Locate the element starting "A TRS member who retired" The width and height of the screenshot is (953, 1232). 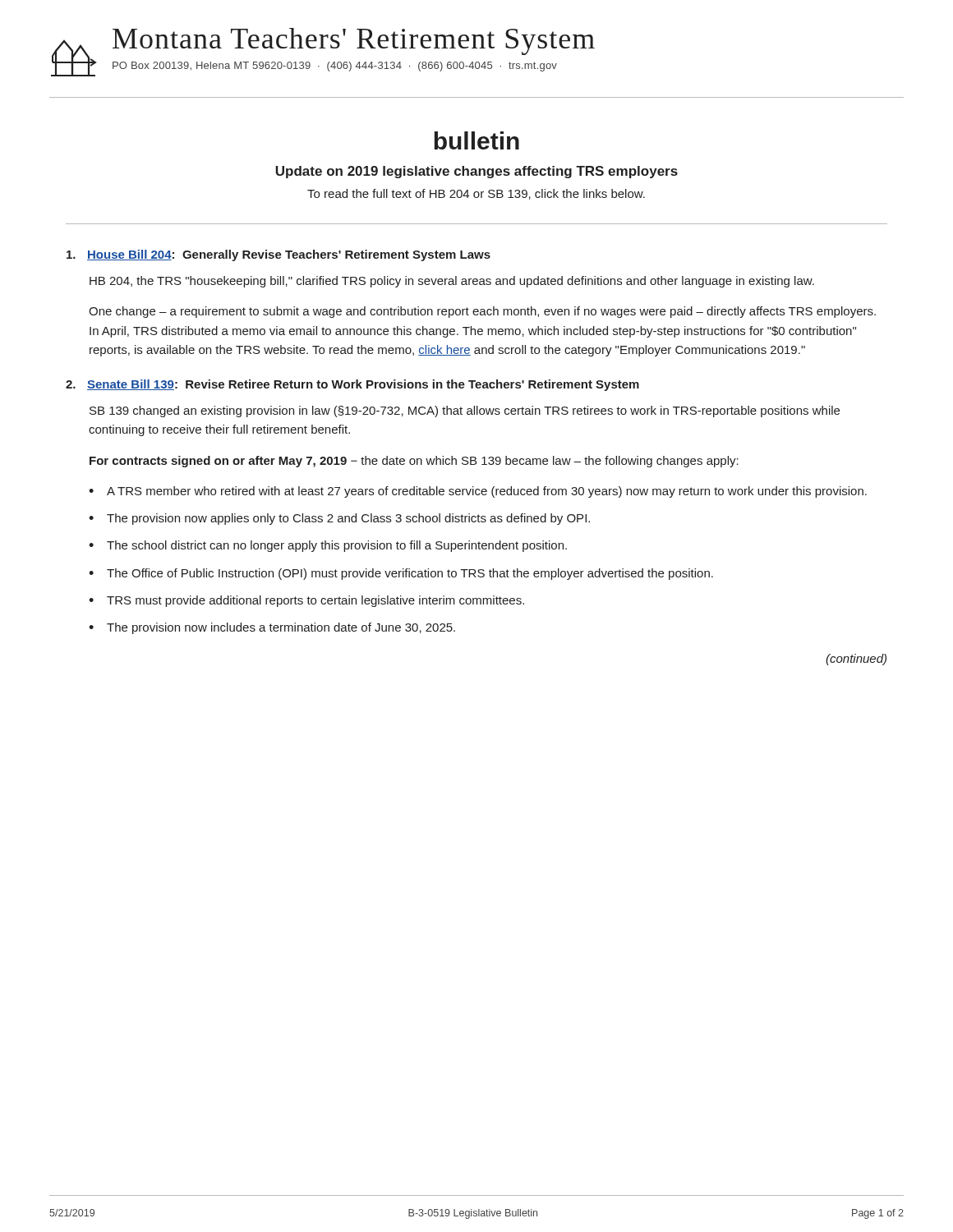[487, 491]
